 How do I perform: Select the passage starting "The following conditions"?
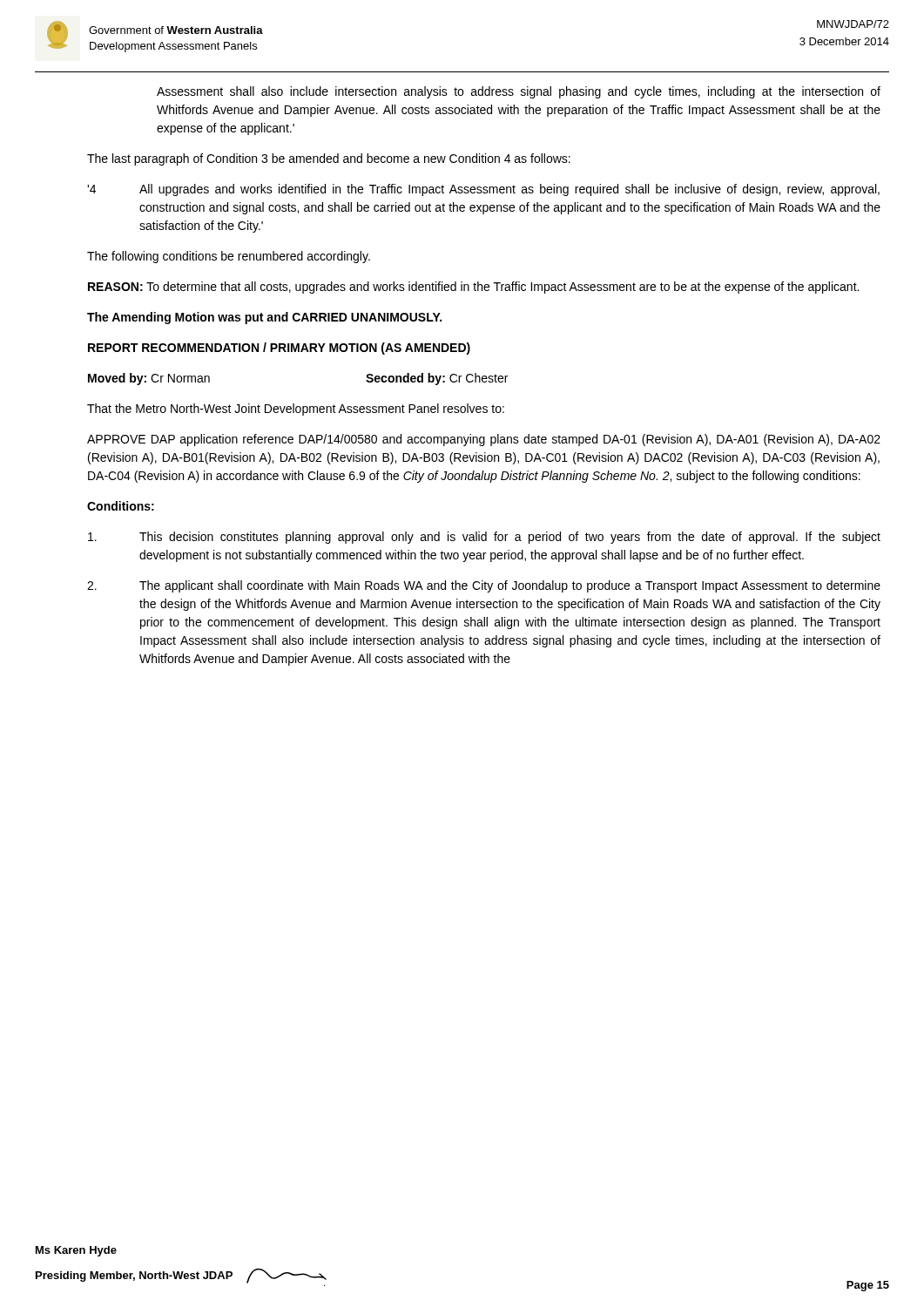point(229,256)
